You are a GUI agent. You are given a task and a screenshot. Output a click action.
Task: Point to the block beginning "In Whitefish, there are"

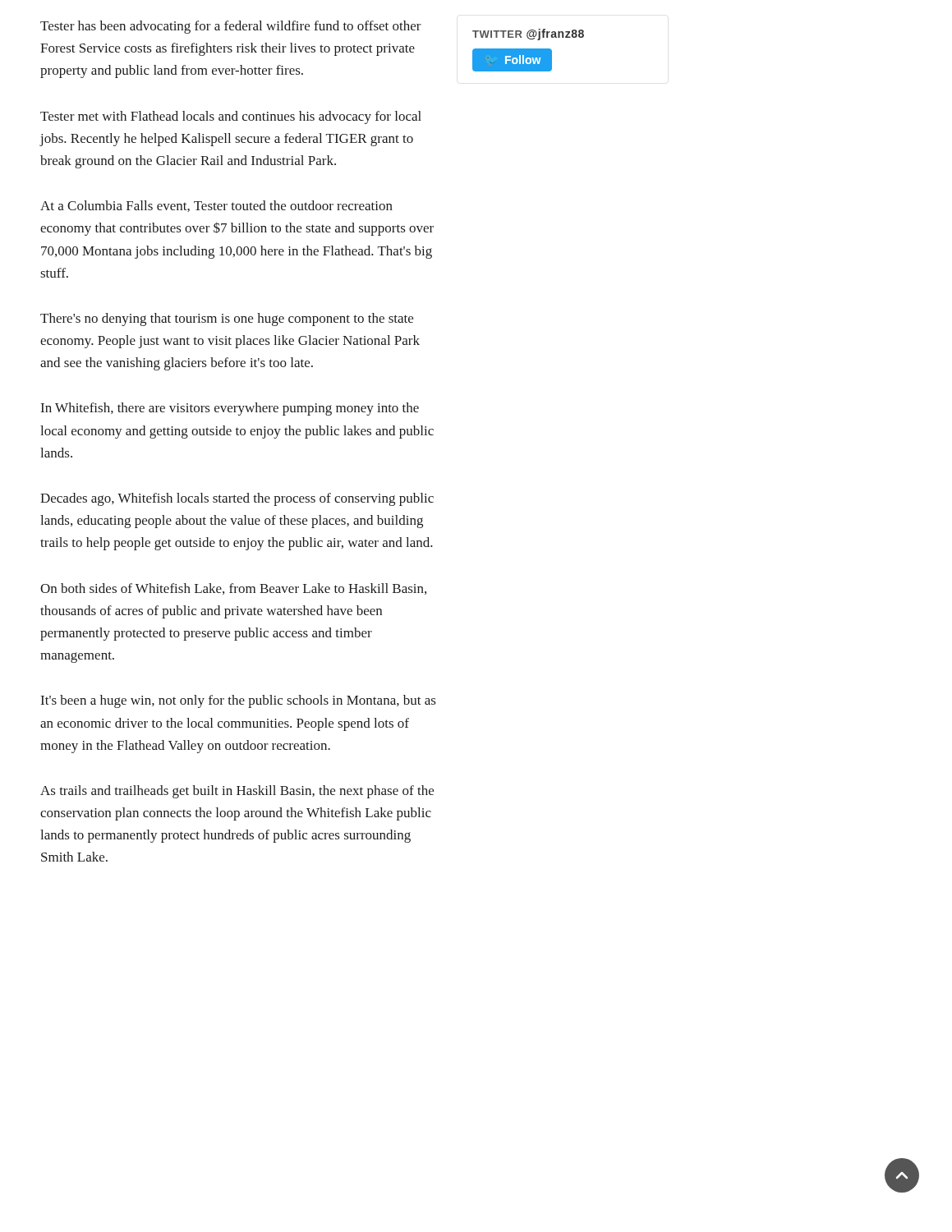(x=237, y=431)
